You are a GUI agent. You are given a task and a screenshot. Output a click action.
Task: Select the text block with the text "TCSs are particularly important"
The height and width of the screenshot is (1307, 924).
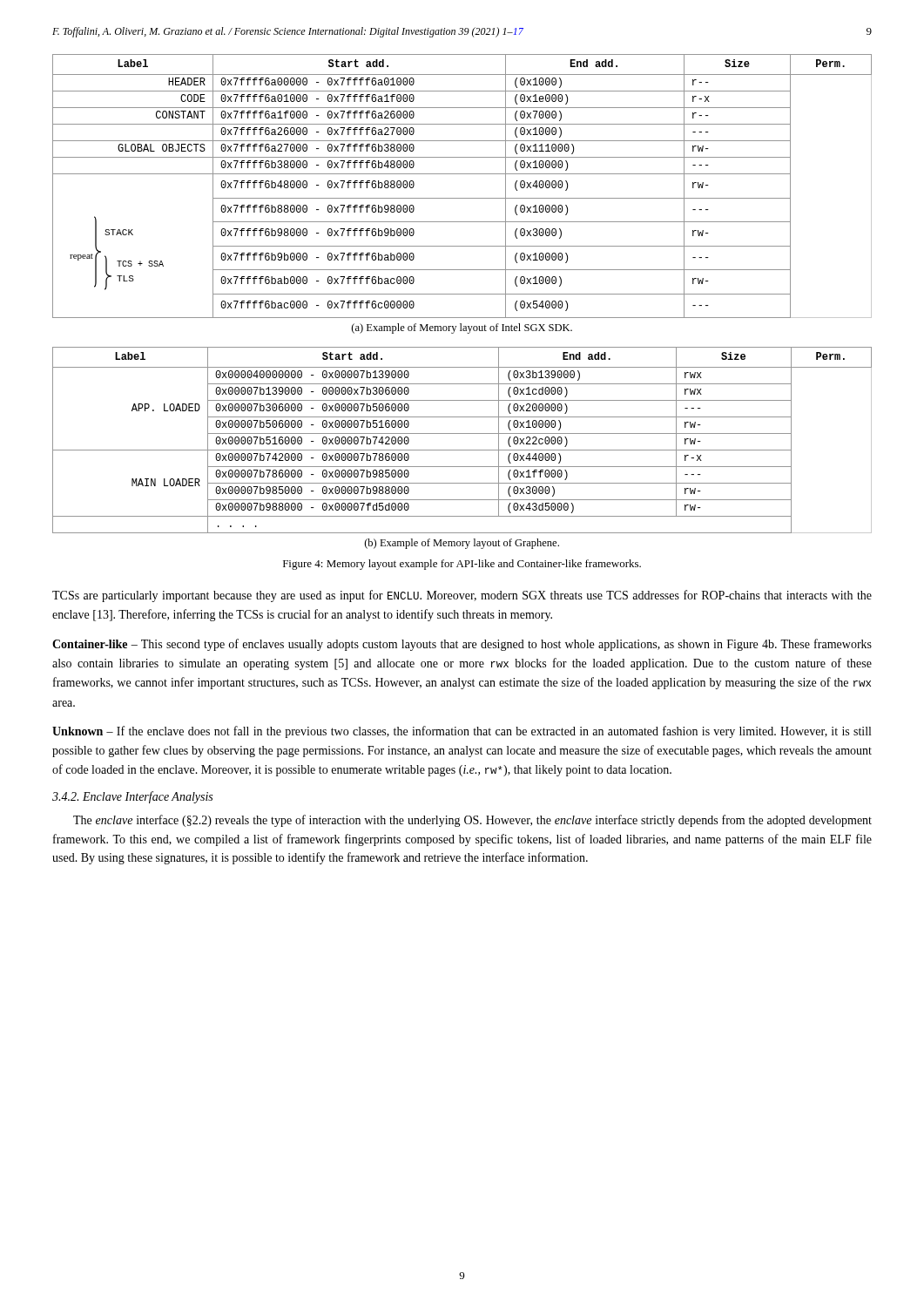click(462, 605)
